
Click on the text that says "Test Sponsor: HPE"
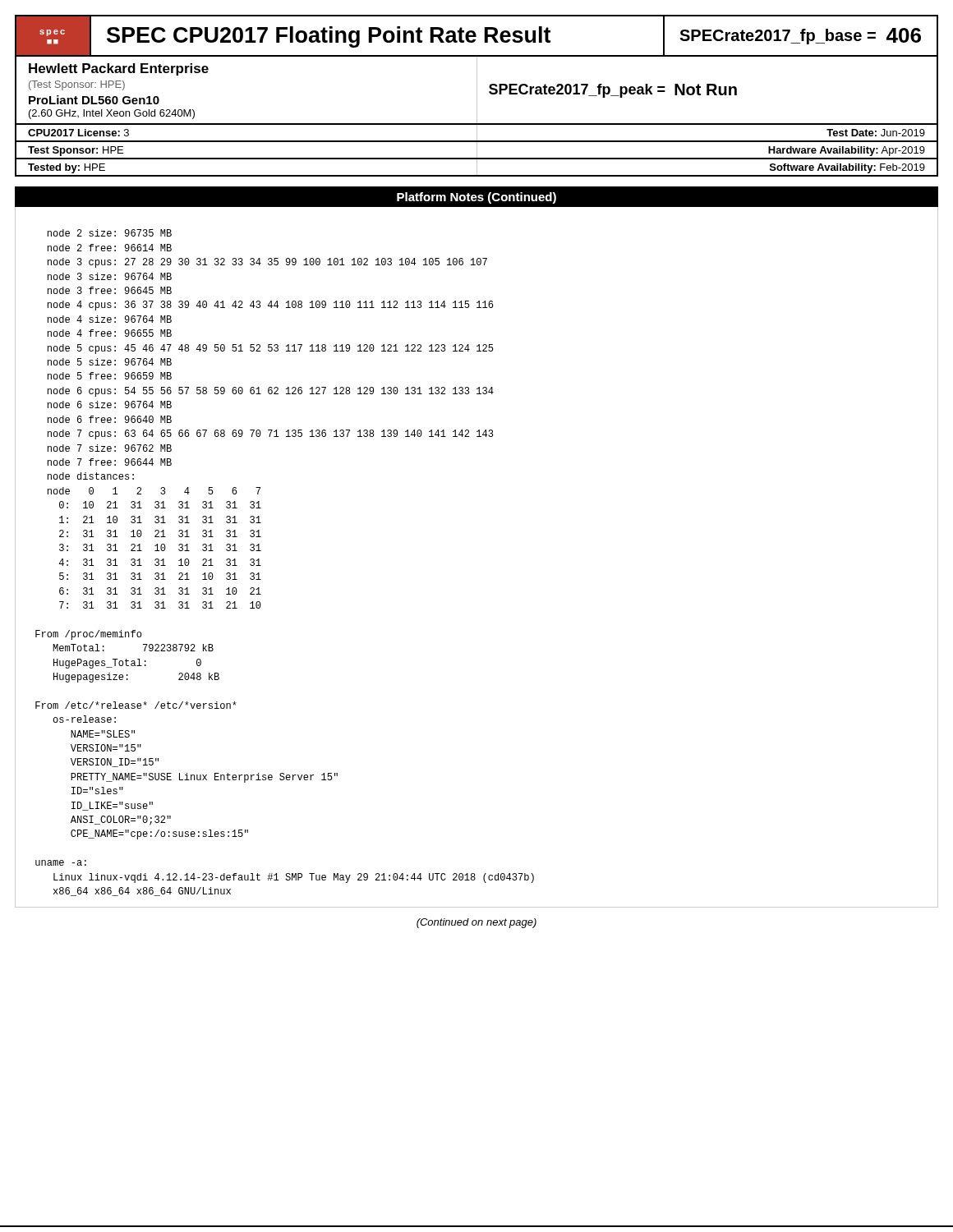[76, 150]
